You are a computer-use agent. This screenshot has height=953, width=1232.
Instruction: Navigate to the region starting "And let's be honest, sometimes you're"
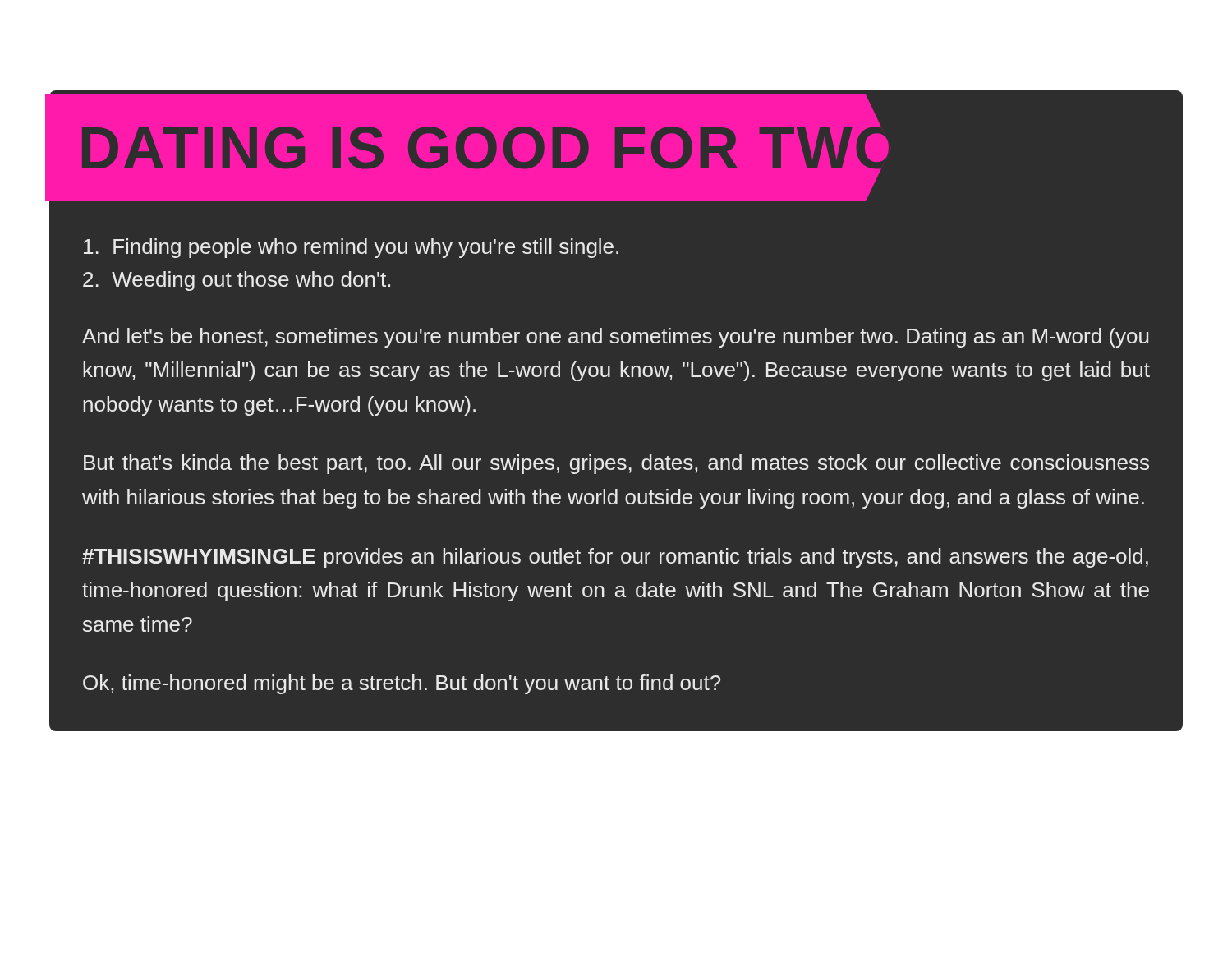616,370
